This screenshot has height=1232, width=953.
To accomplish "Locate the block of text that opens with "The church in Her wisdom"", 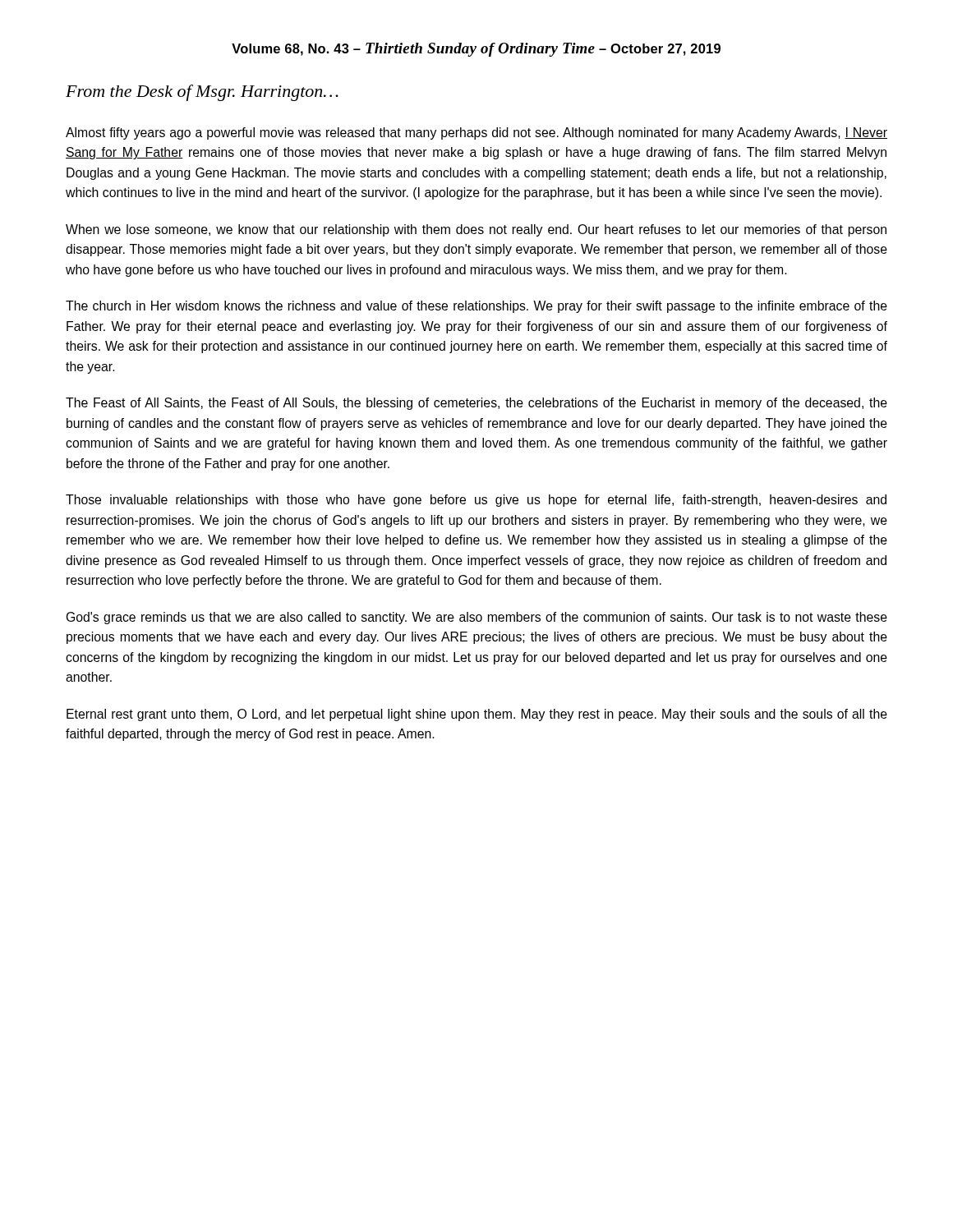I will pyautogui.click(x=476, y=336).
